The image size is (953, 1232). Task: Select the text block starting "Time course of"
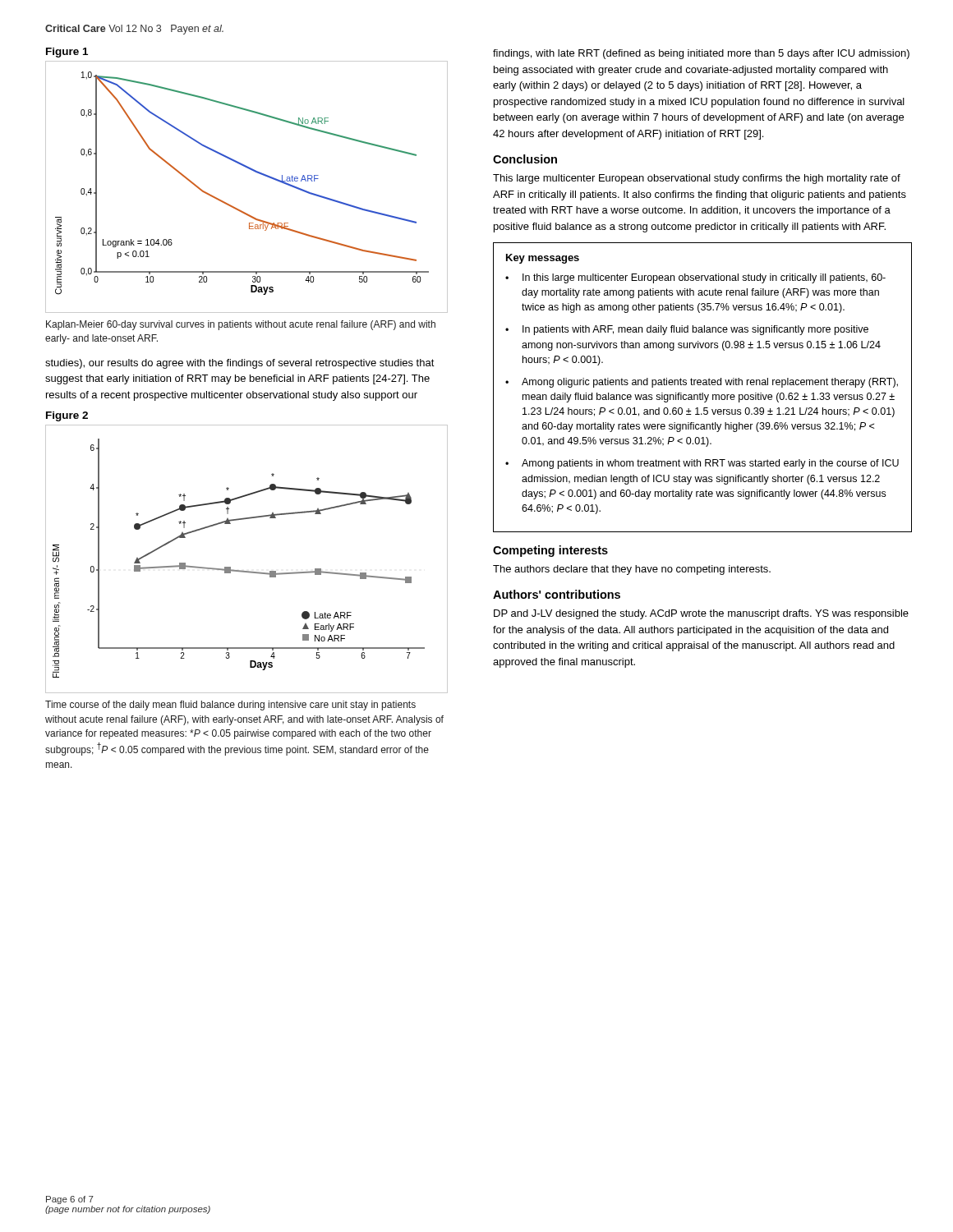pyautogui.click(x=244, y=735)
